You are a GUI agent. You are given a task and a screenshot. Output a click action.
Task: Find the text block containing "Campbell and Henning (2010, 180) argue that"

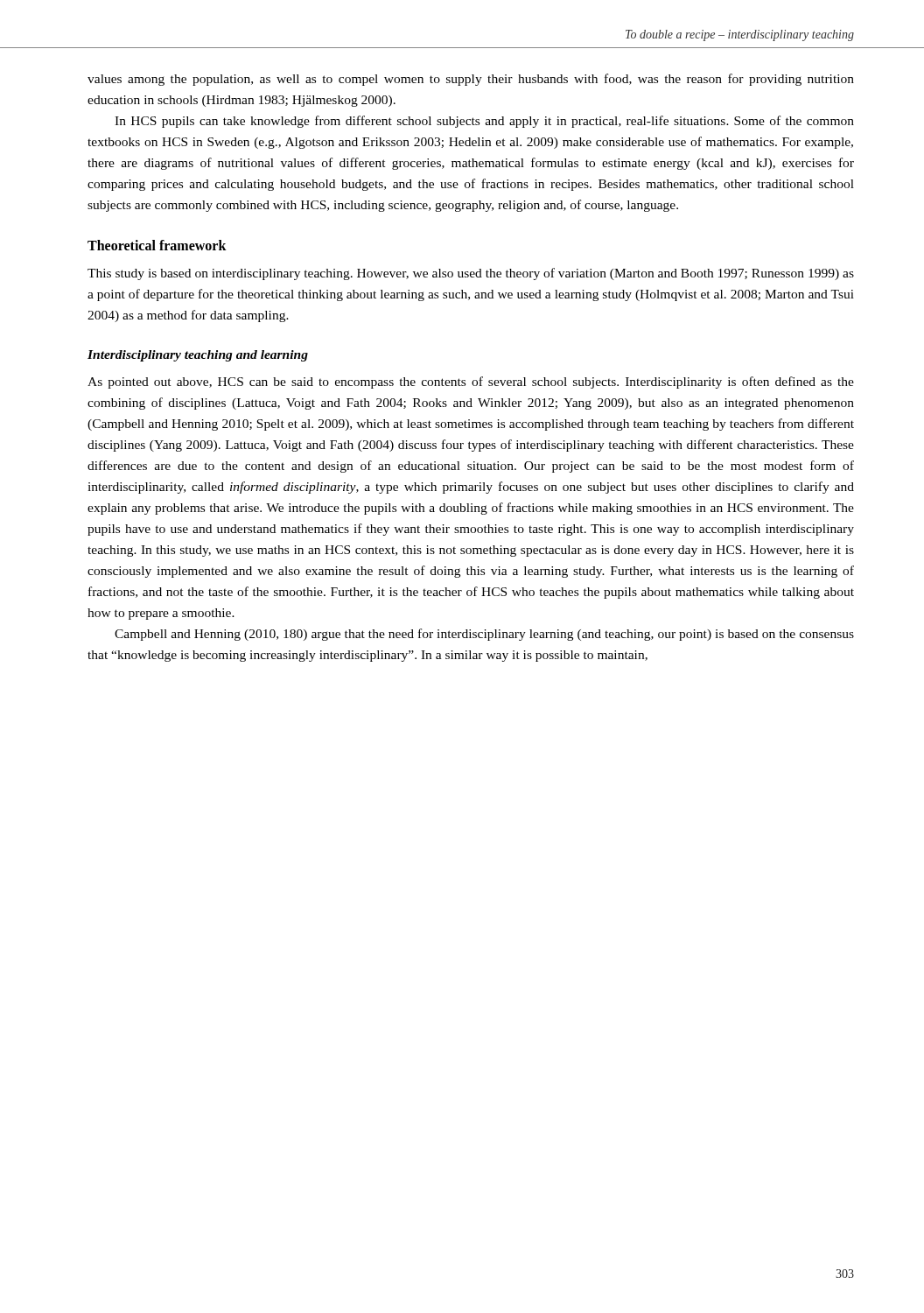pyautogui.click(x=471, y=645)
